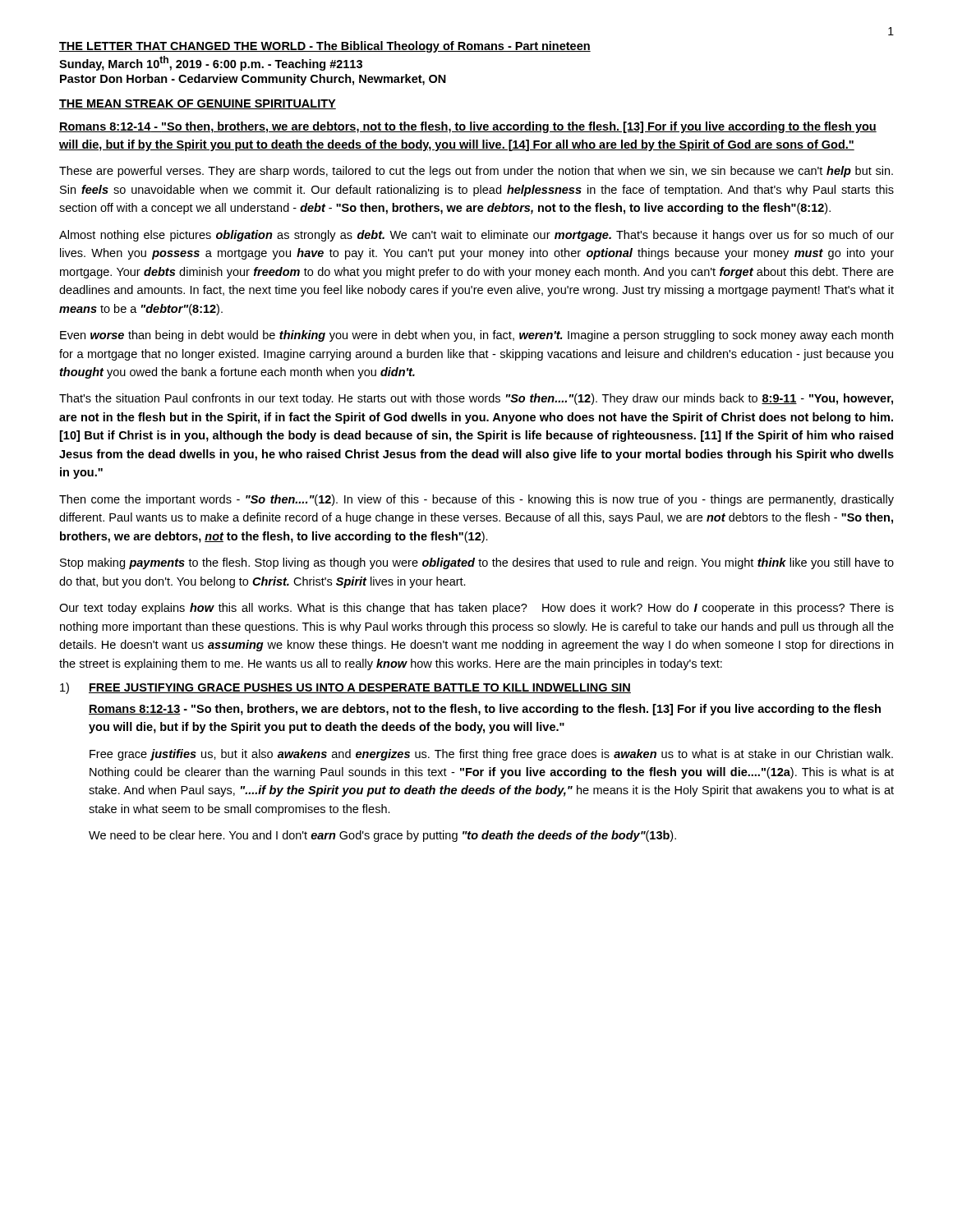Navigate to the text starting "These are powerful verses."

pos(476,190)
